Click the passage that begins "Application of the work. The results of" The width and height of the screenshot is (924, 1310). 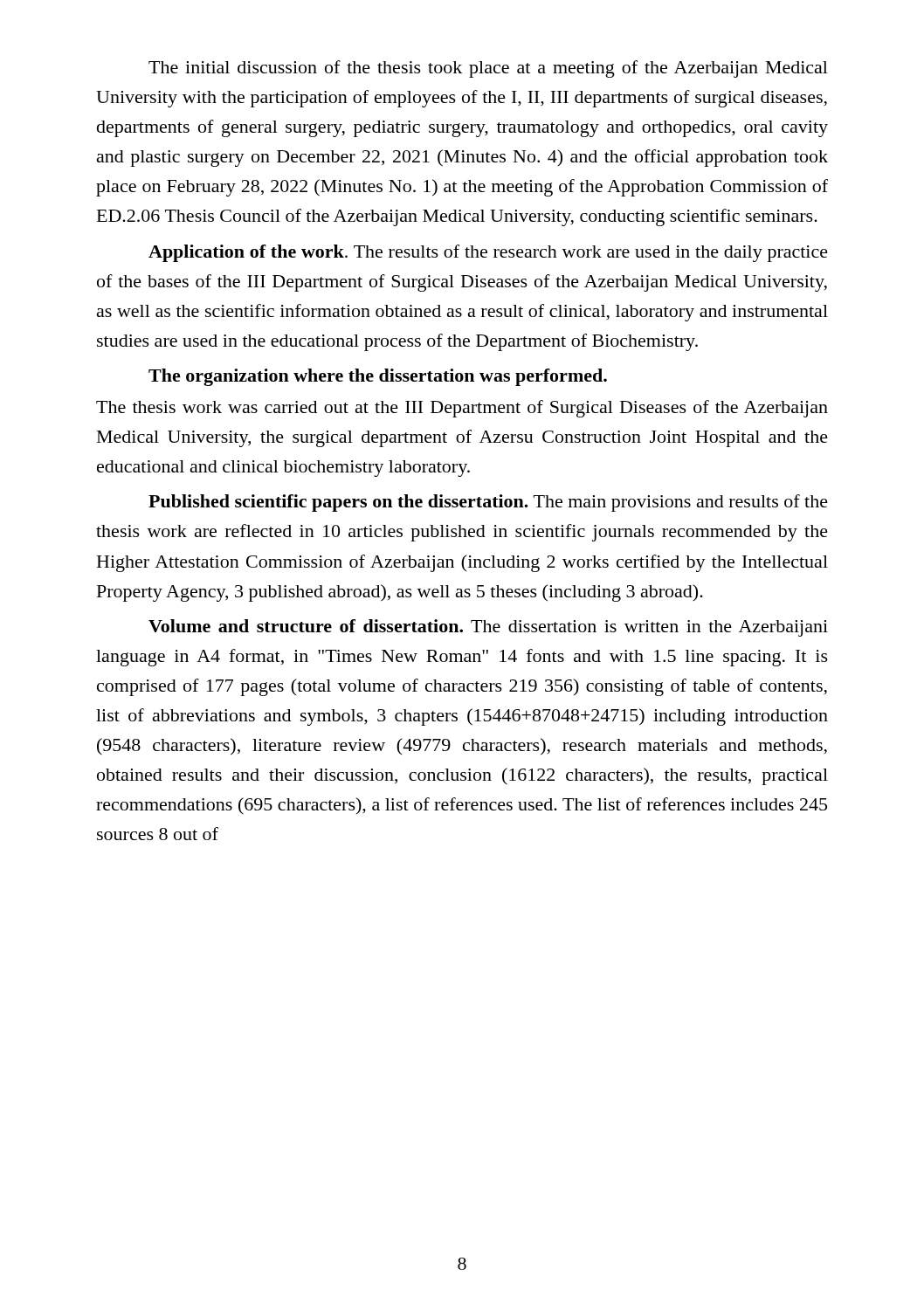coord(462,295)
